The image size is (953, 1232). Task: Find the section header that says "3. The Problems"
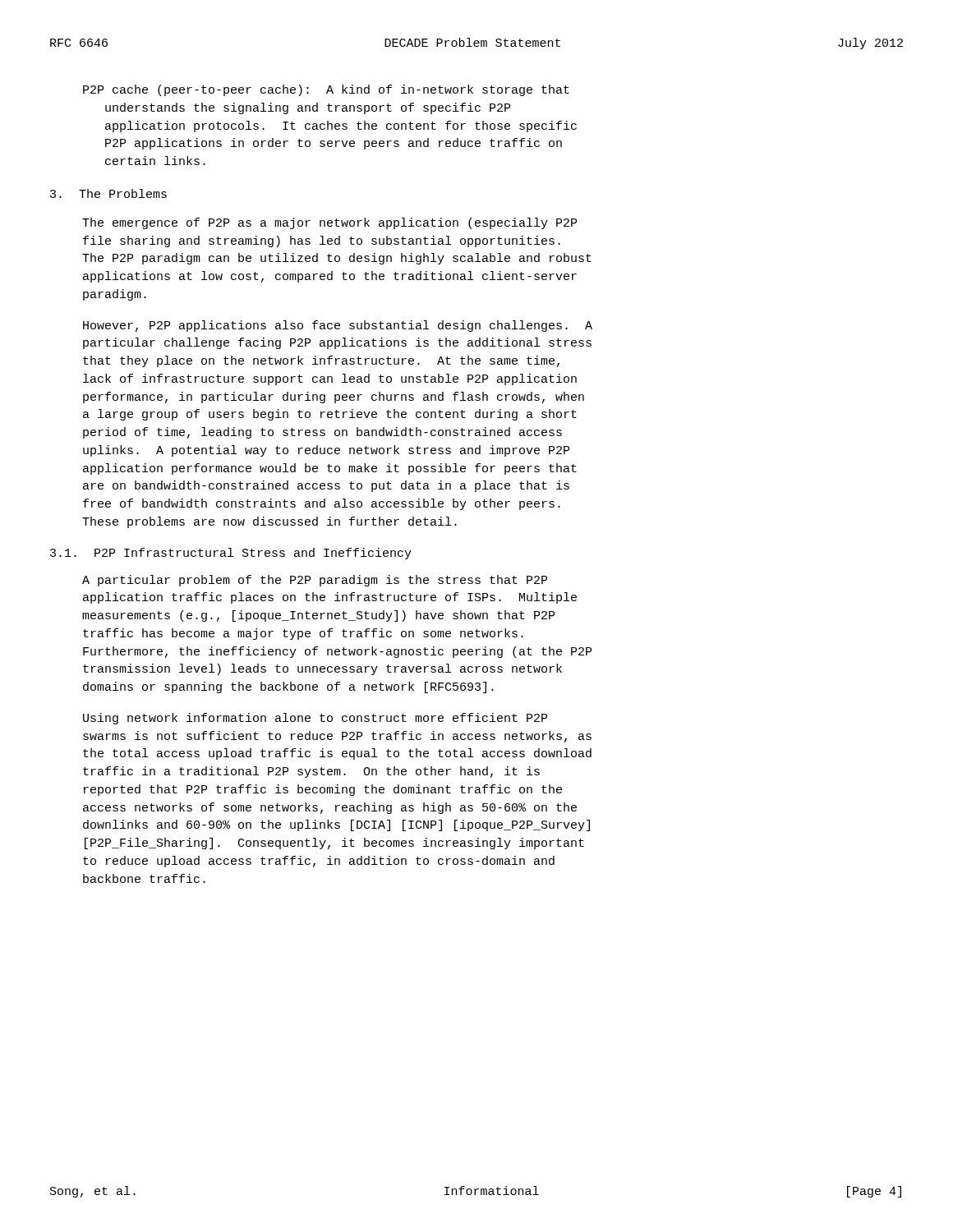coord(108,195)
